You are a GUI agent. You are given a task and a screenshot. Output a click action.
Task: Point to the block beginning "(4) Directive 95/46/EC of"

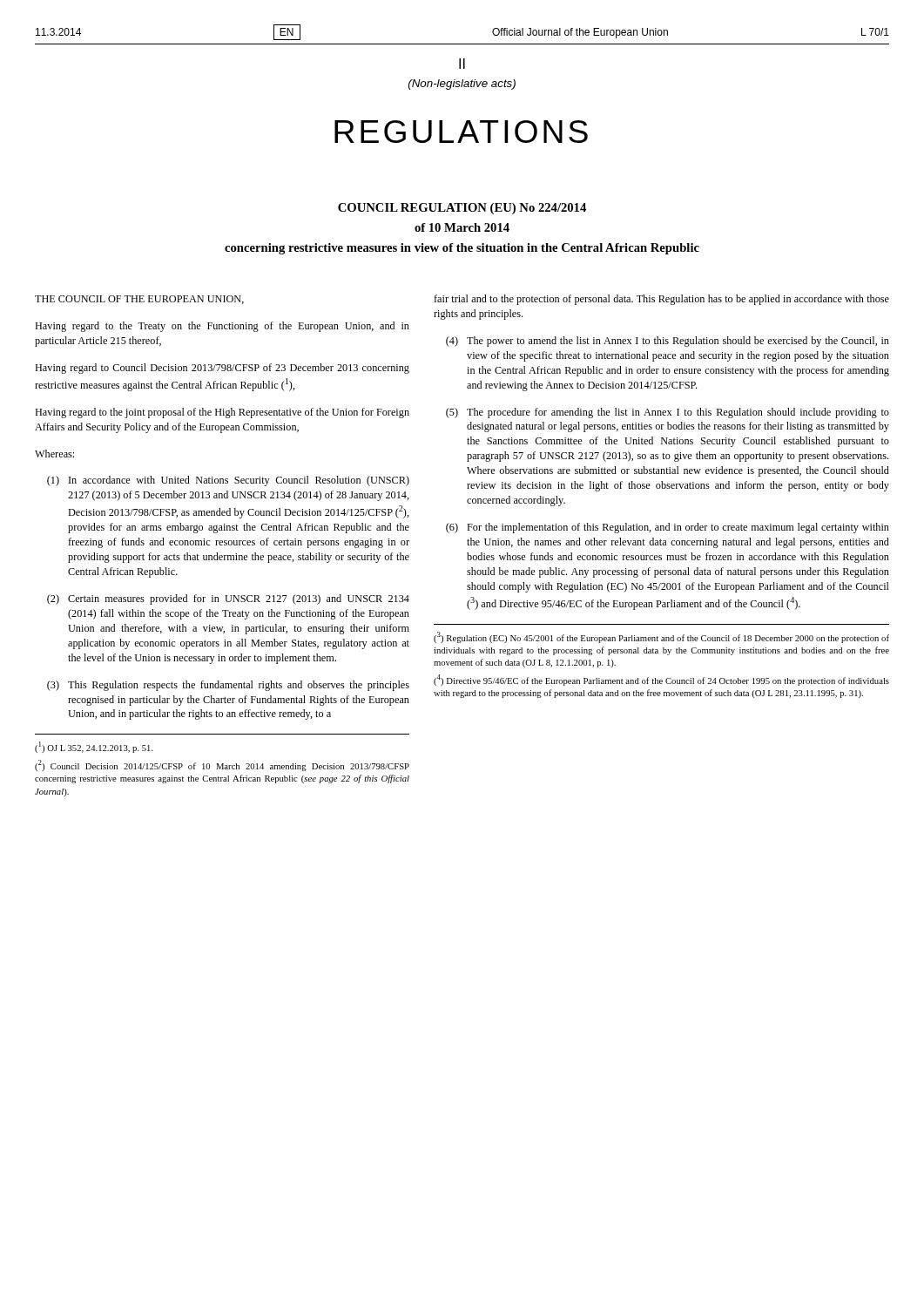(661, 686)
